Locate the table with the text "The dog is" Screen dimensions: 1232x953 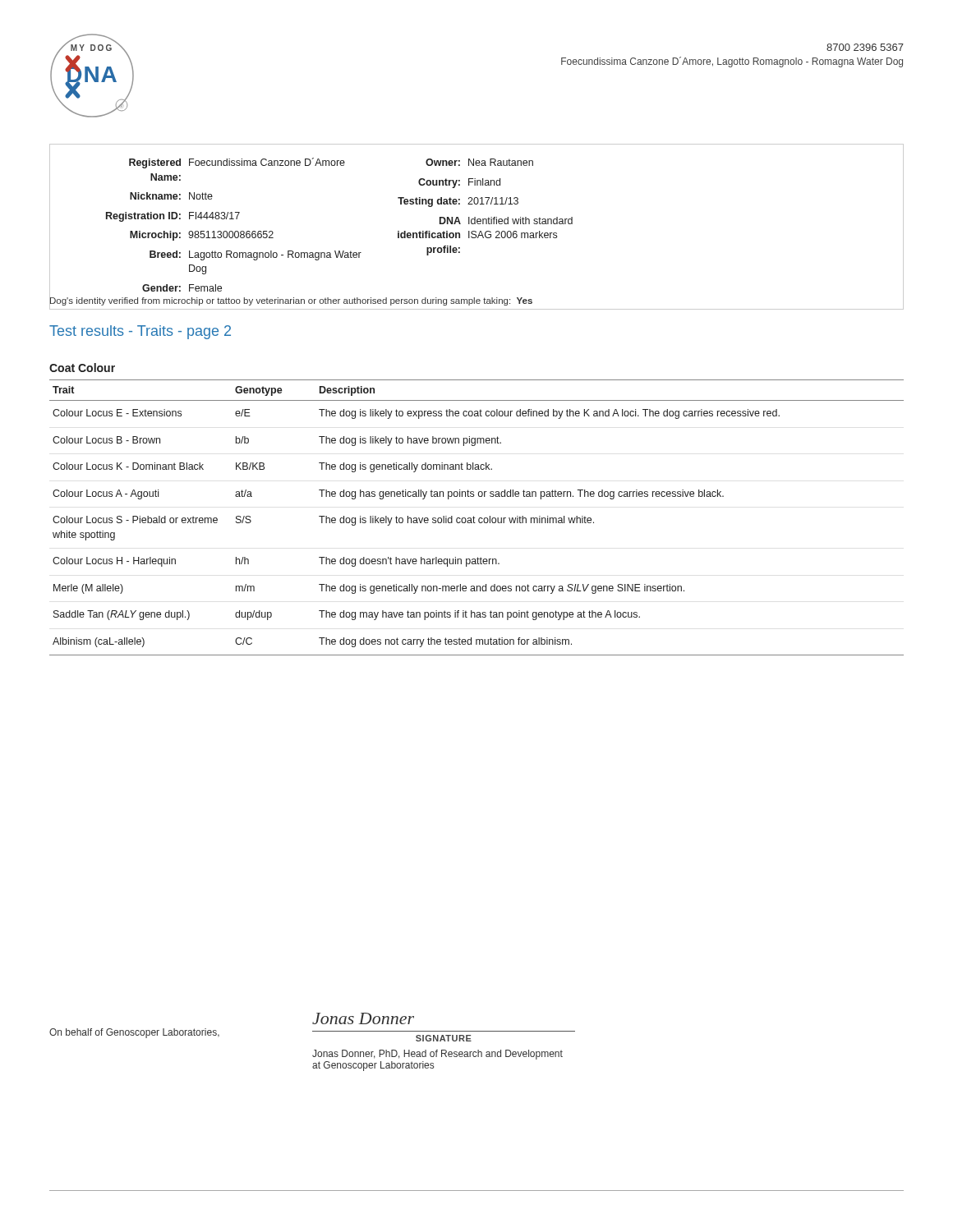[476, 517]
